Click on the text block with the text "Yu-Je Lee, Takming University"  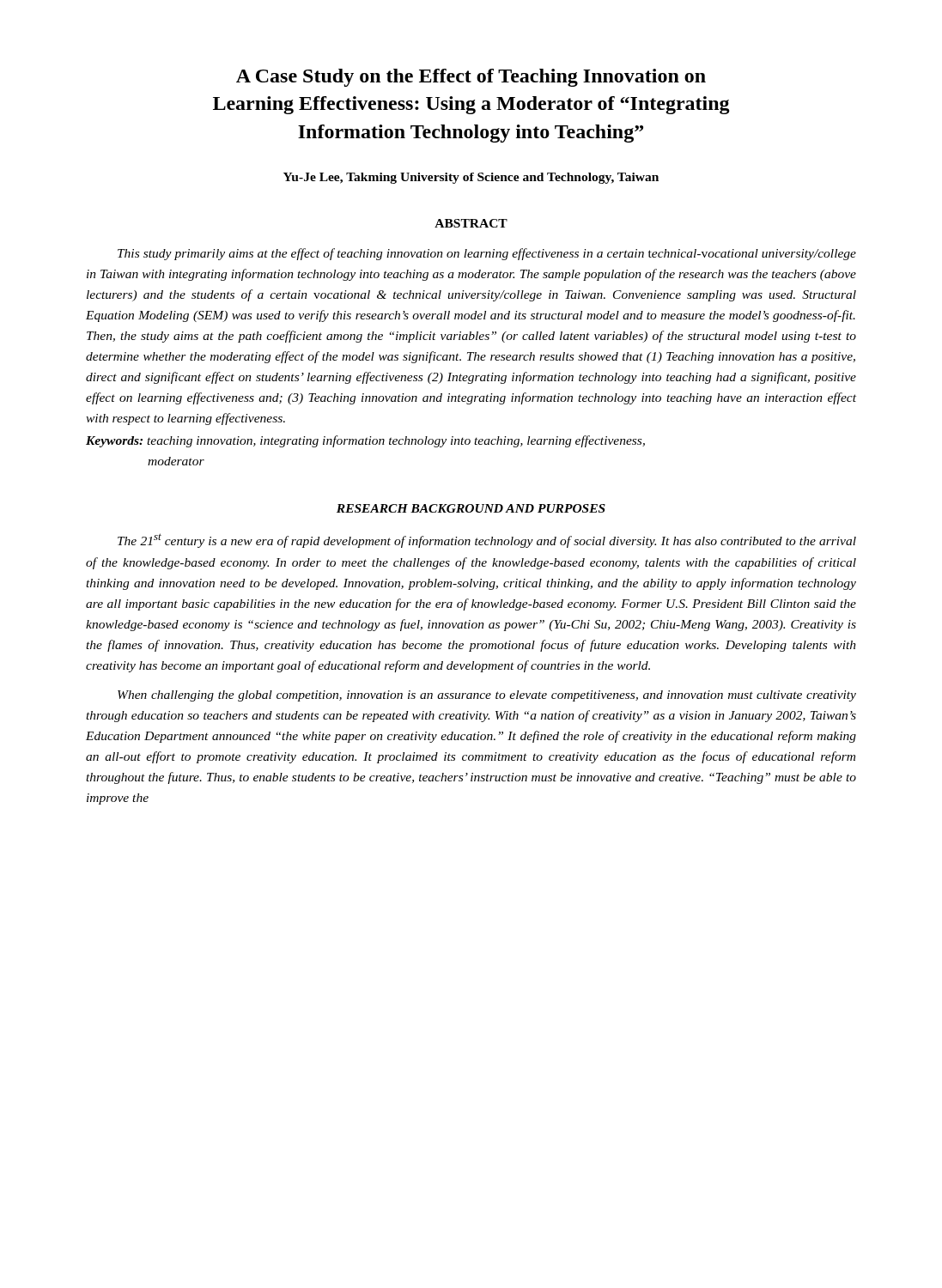coord(471,177)
